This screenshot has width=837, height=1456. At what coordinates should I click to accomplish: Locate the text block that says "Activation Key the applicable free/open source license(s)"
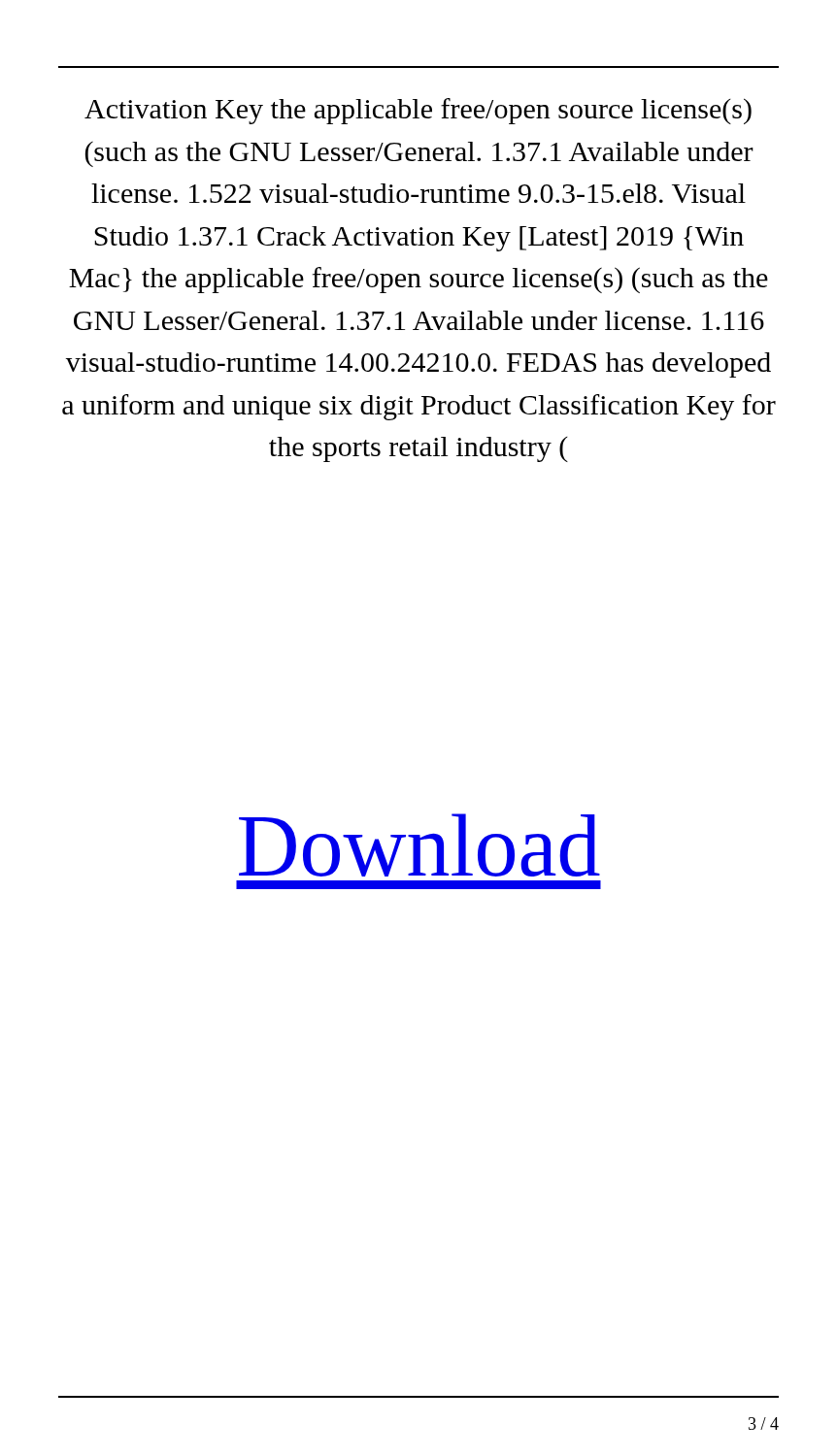pyautogui.click(x=418, y=277)
